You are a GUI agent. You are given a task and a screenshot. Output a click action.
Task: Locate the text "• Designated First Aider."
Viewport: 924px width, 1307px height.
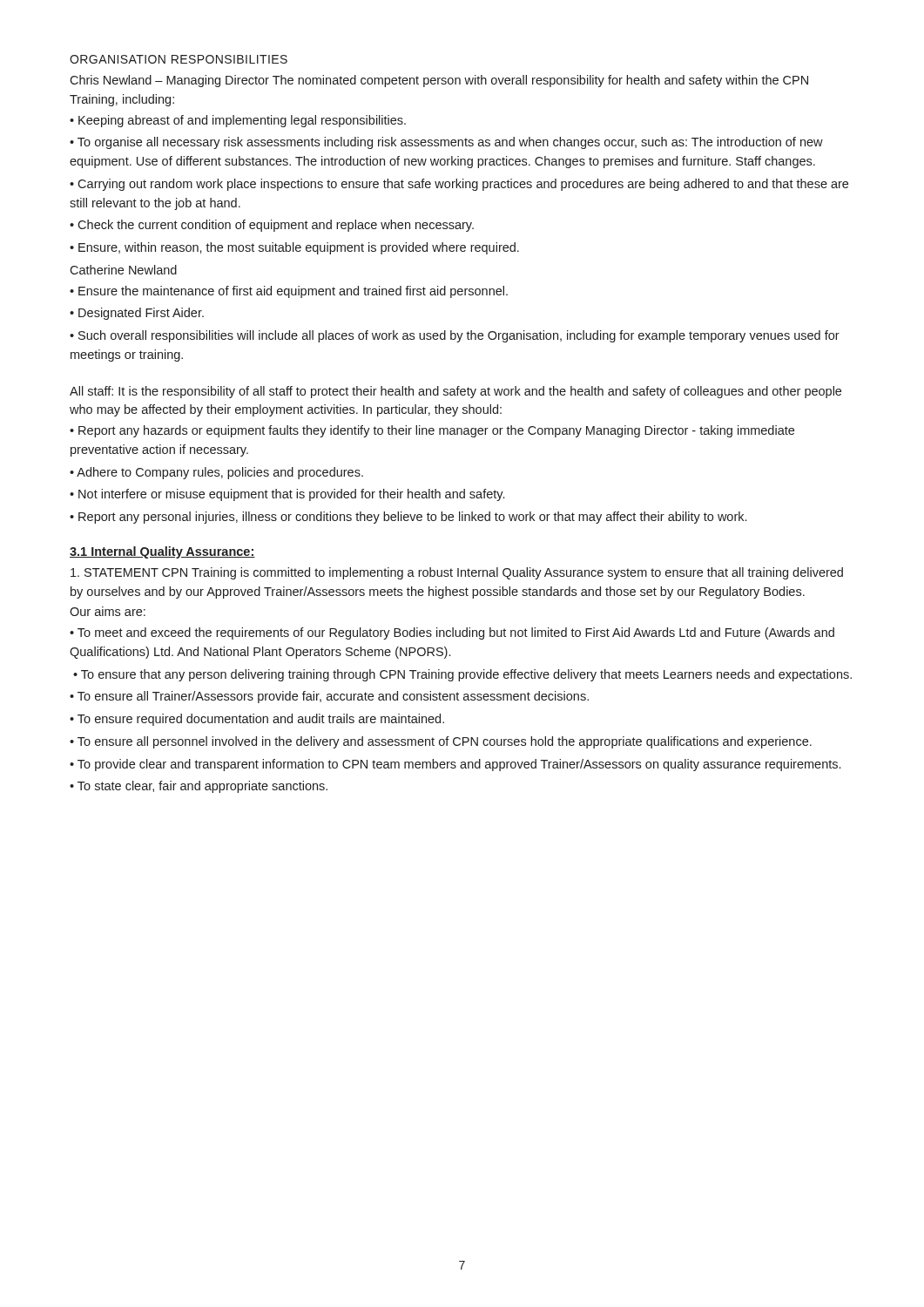pyautogui.click(x=137, y=313)
